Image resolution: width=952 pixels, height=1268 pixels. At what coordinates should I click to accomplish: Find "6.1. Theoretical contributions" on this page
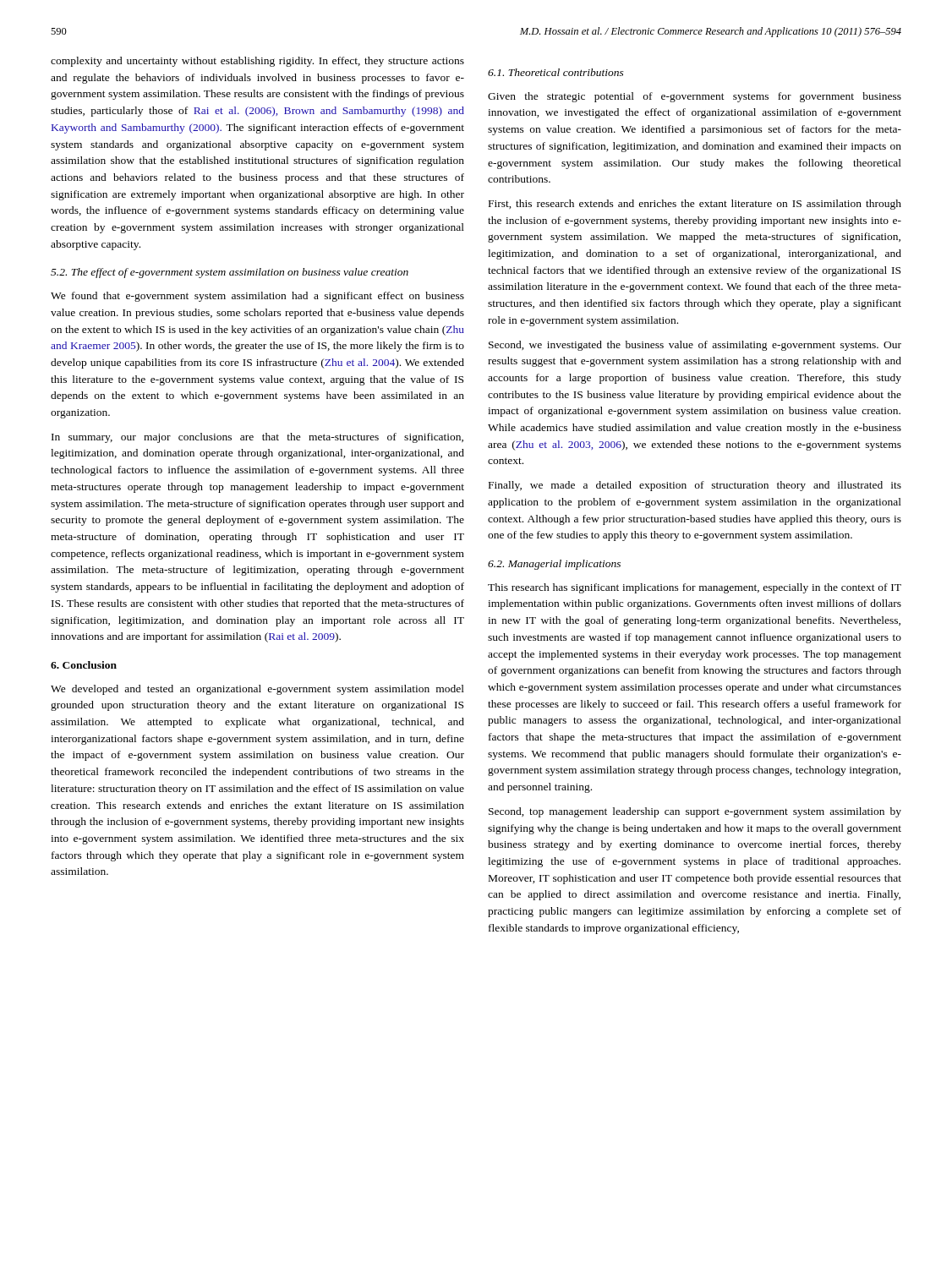tap(556, 72)
